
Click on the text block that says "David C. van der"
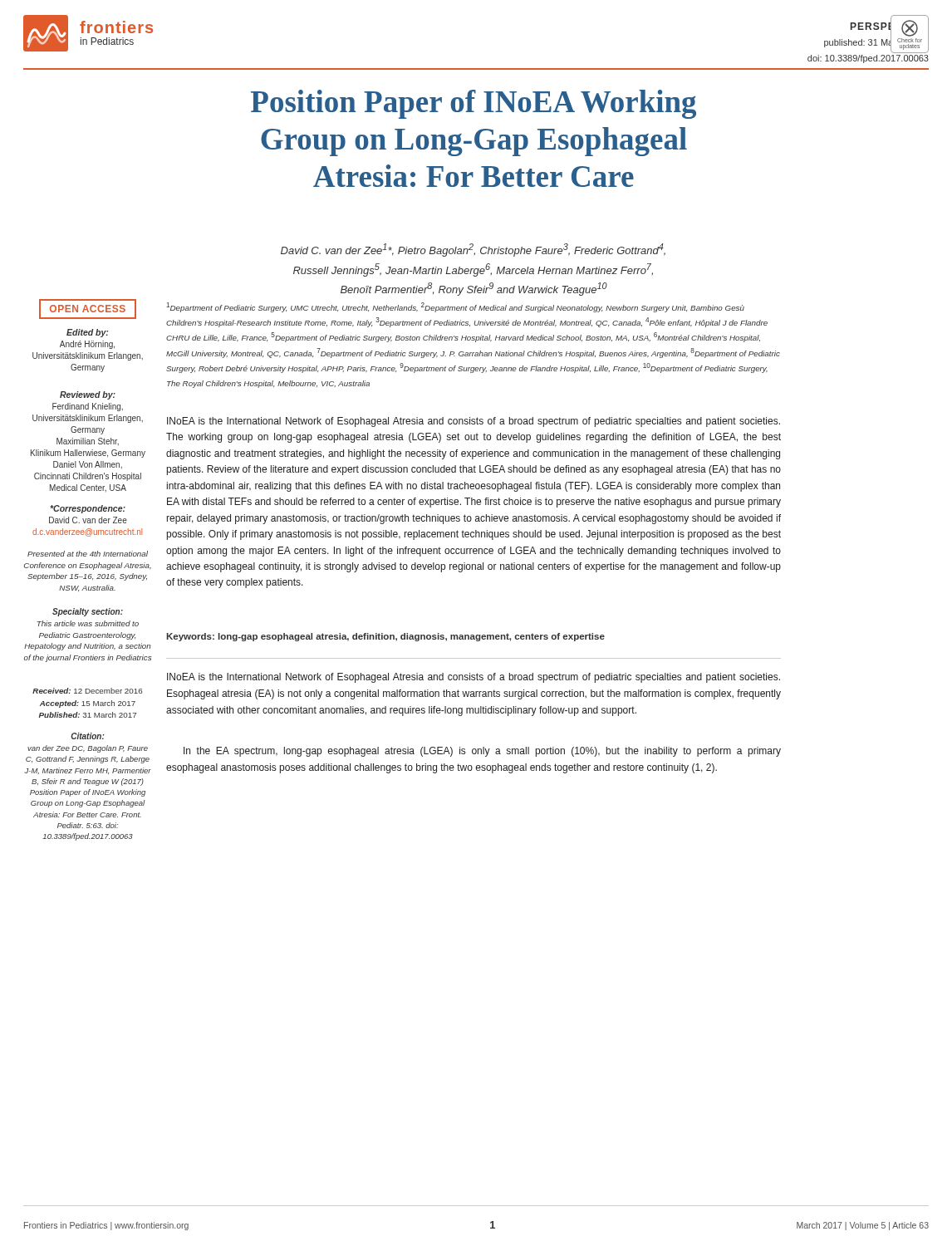tap(473, 269)
